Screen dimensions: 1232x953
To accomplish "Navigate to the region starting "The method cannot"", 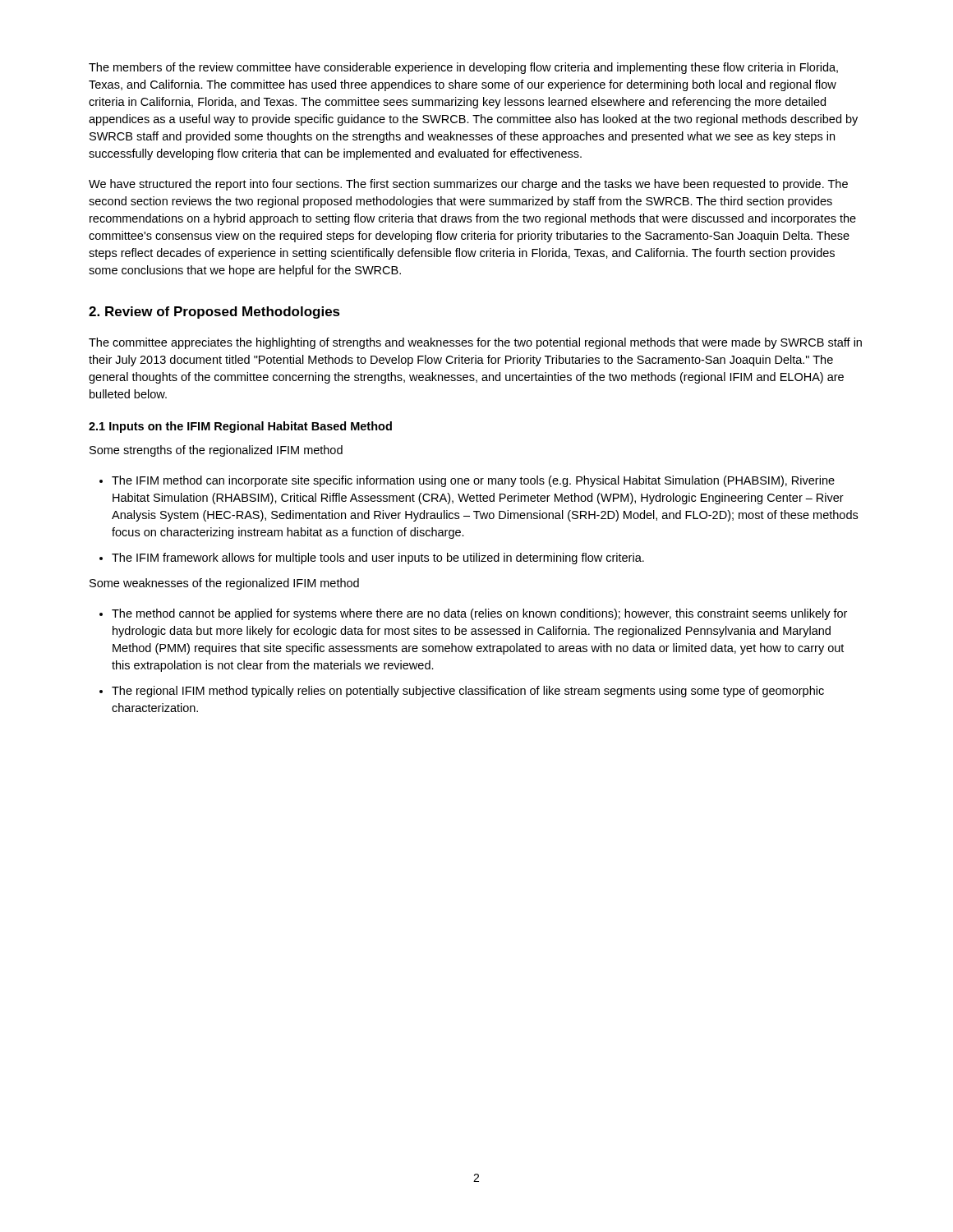I will tap(480, 639).
